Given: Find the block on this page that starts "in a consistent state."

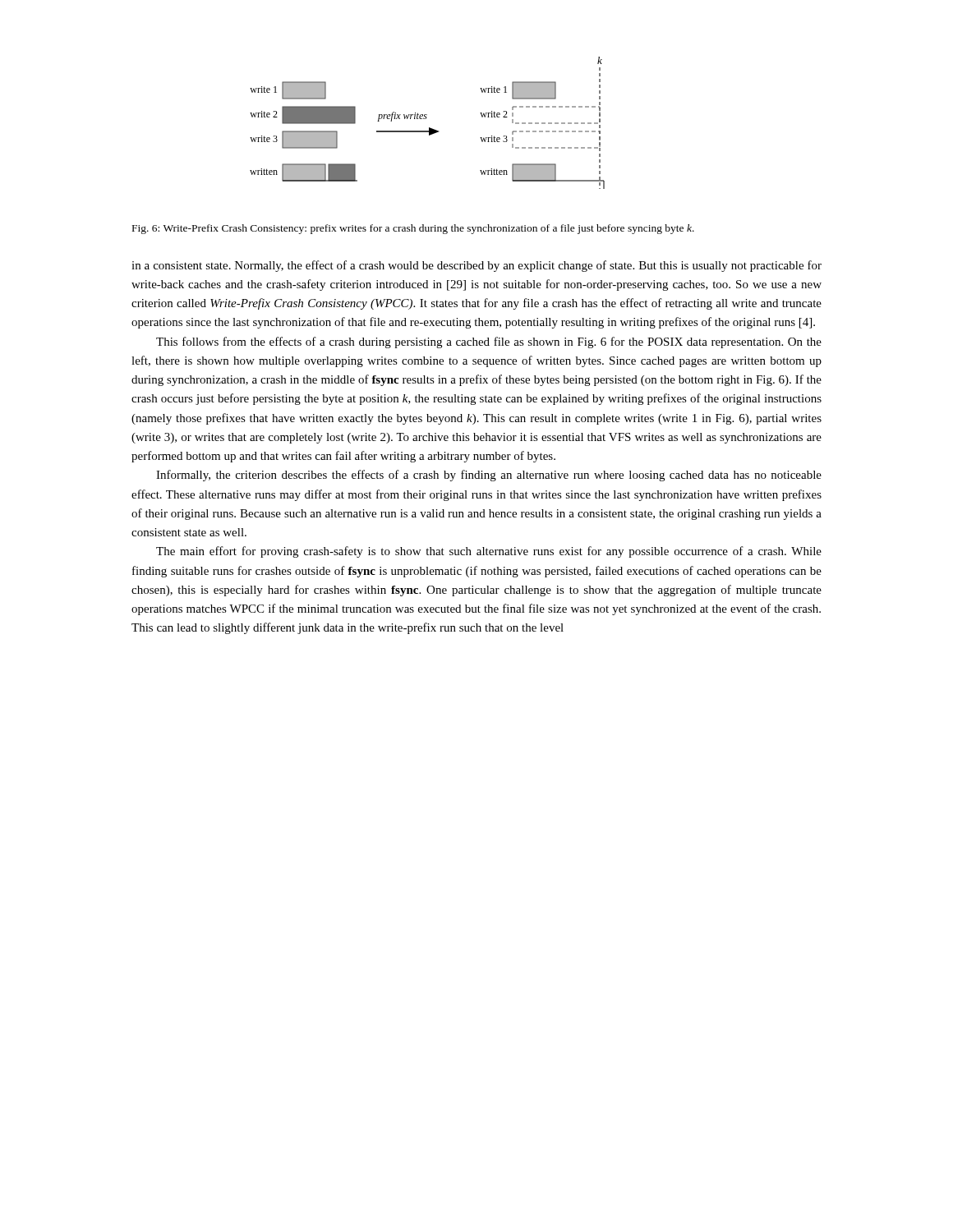Looking at the screenshot, I should (476, 294).
